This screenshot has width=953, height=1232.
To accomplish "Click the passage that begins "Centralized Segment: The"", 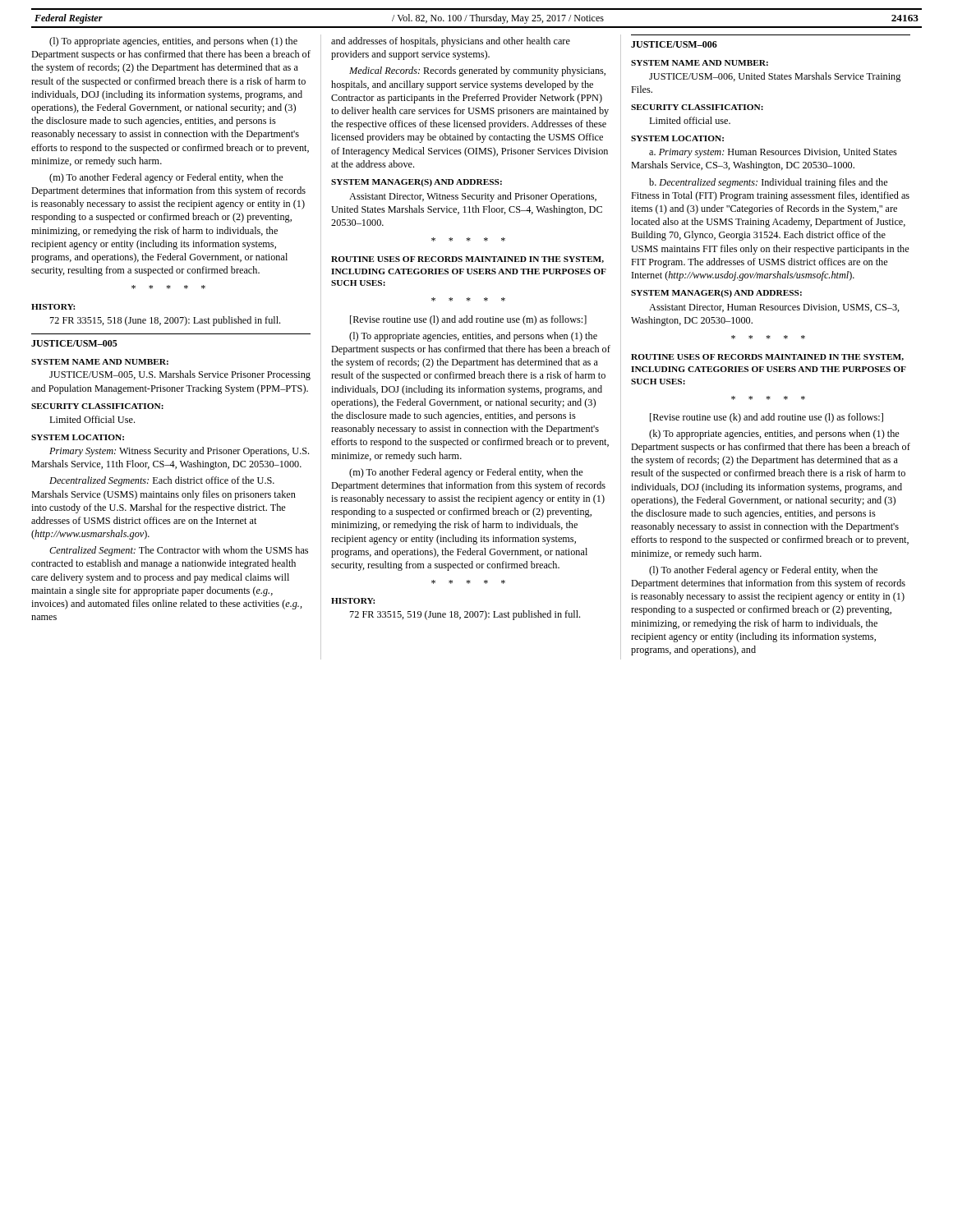I will 170,584.
